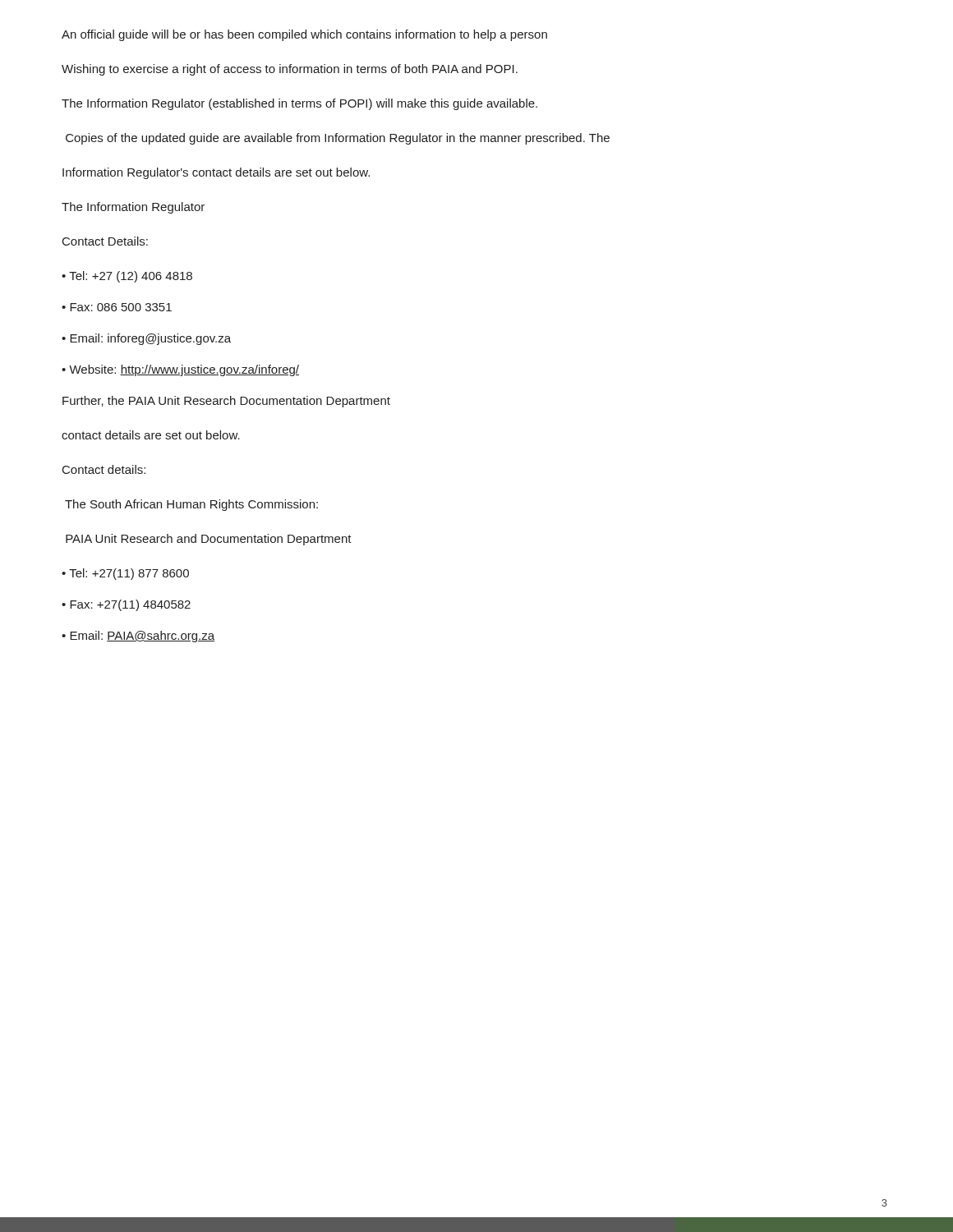The height and width of the screenshot is (1232, 953).
Task: Click where it says "contact details are set out below."
Action: (151, 435)
